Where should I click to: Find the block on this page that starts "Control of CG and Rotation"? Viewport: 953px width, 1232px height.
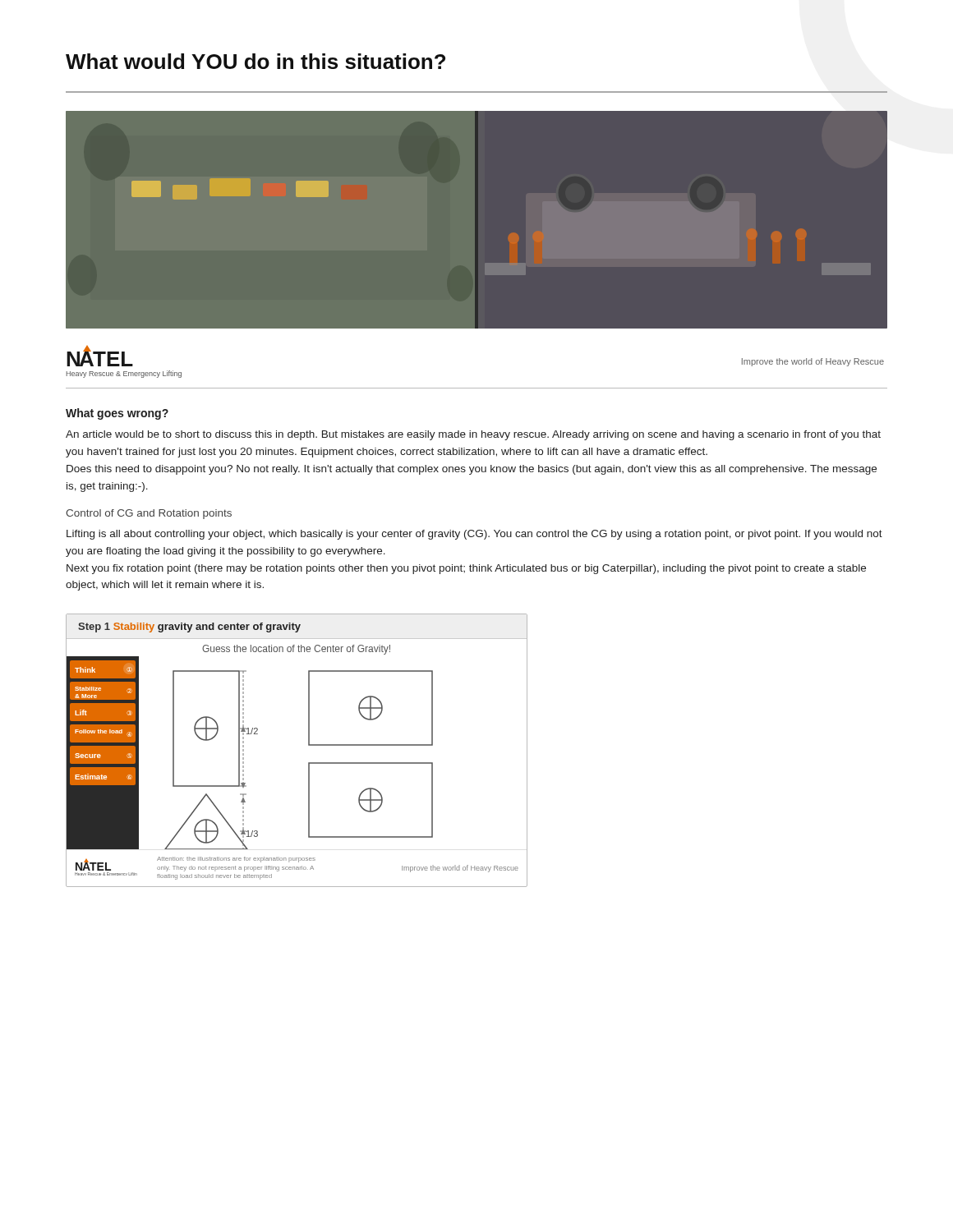[149, 513]
